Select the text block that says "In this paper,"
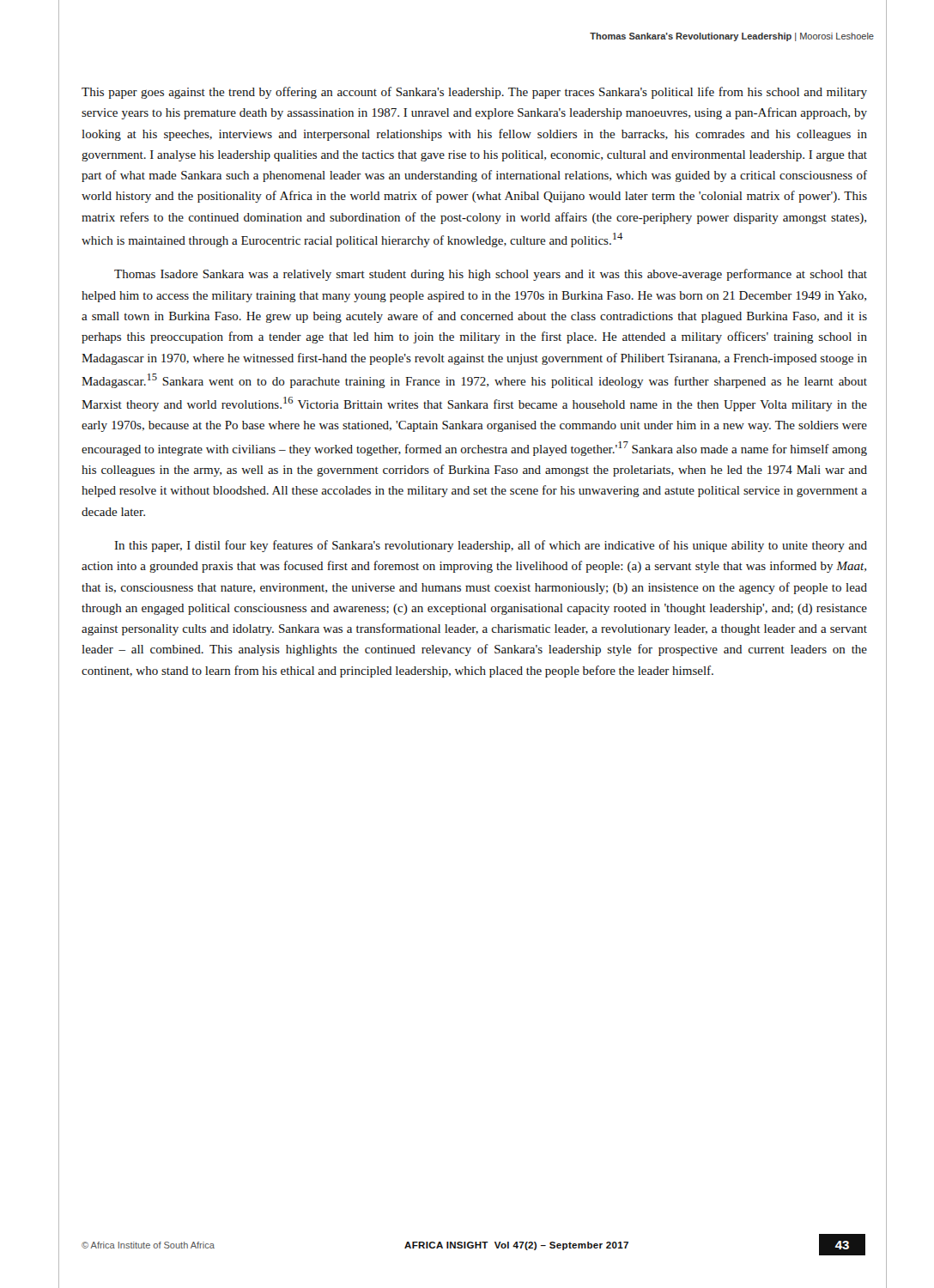This screenshot has height=1288, width=934. coord(474,608)
